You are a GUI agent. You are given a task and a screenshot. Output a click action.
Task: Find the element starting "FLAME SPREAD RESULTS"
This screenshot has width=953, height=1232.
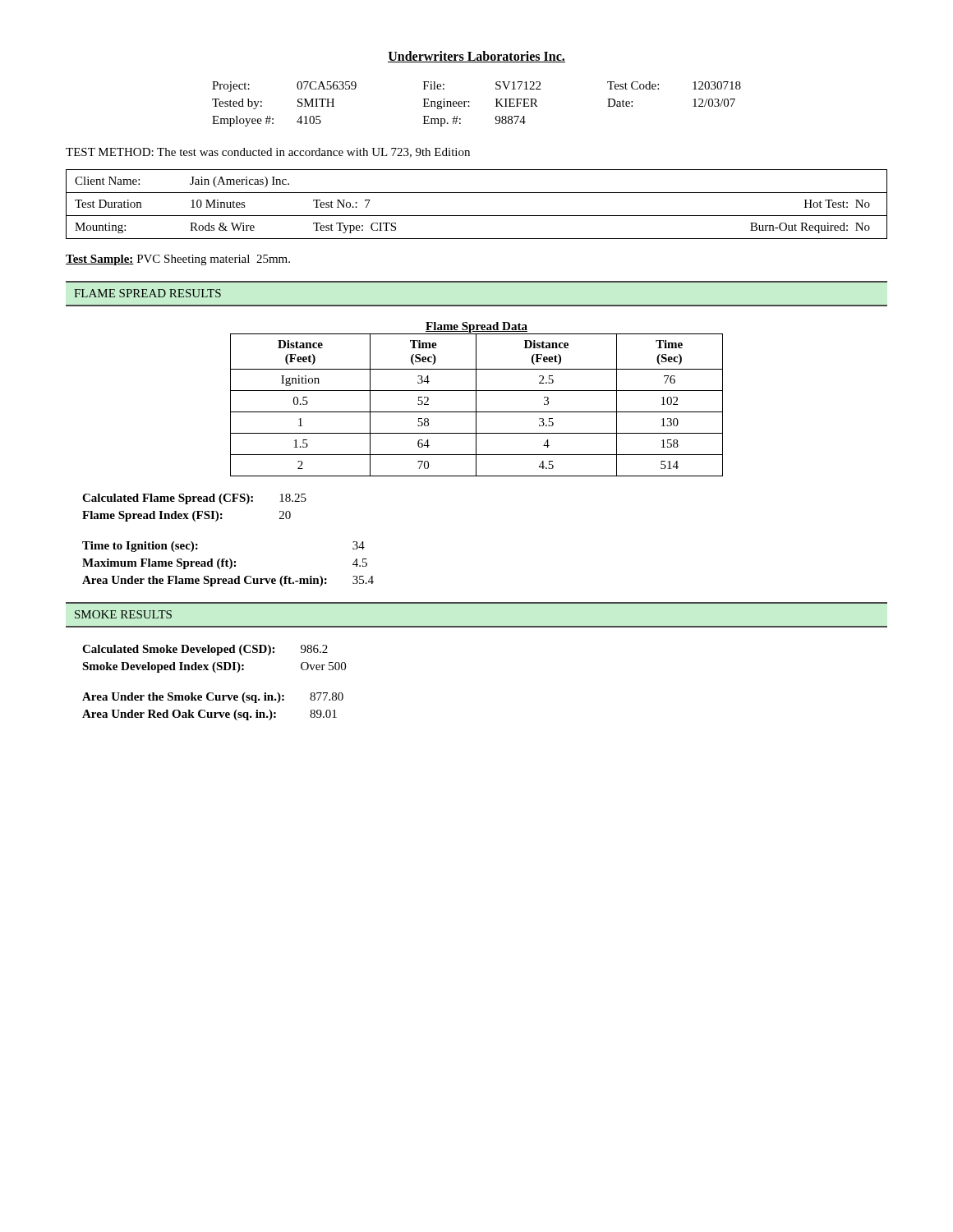click(148, 293)
